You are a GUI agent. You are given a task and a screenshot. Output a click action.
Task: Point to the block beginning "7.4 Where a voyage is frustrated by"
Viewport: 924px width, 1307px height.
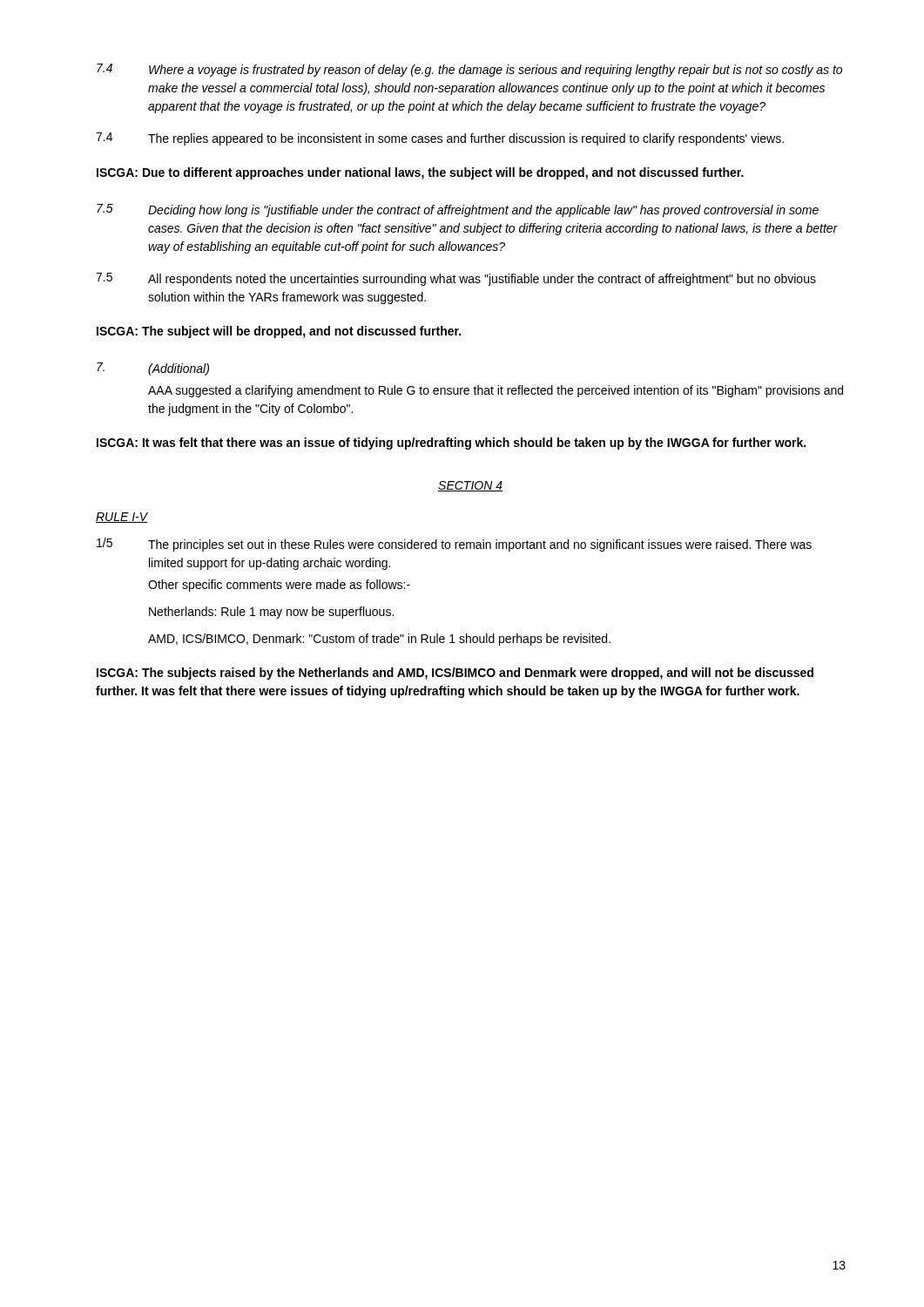470,88
